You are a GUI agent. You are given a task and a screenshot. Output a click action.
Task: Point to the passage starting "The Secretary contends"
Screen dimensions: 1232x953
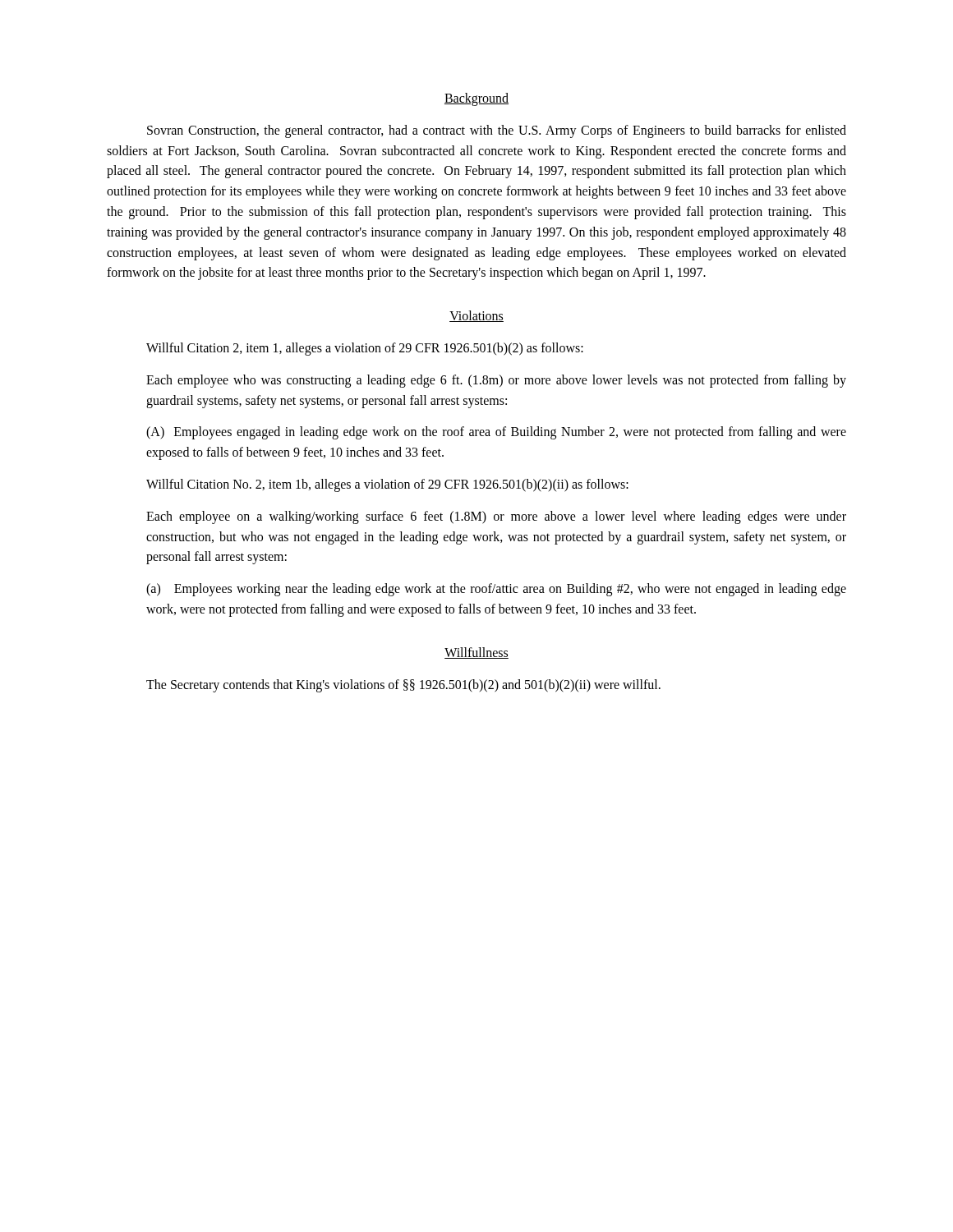[x=404, y=684]
